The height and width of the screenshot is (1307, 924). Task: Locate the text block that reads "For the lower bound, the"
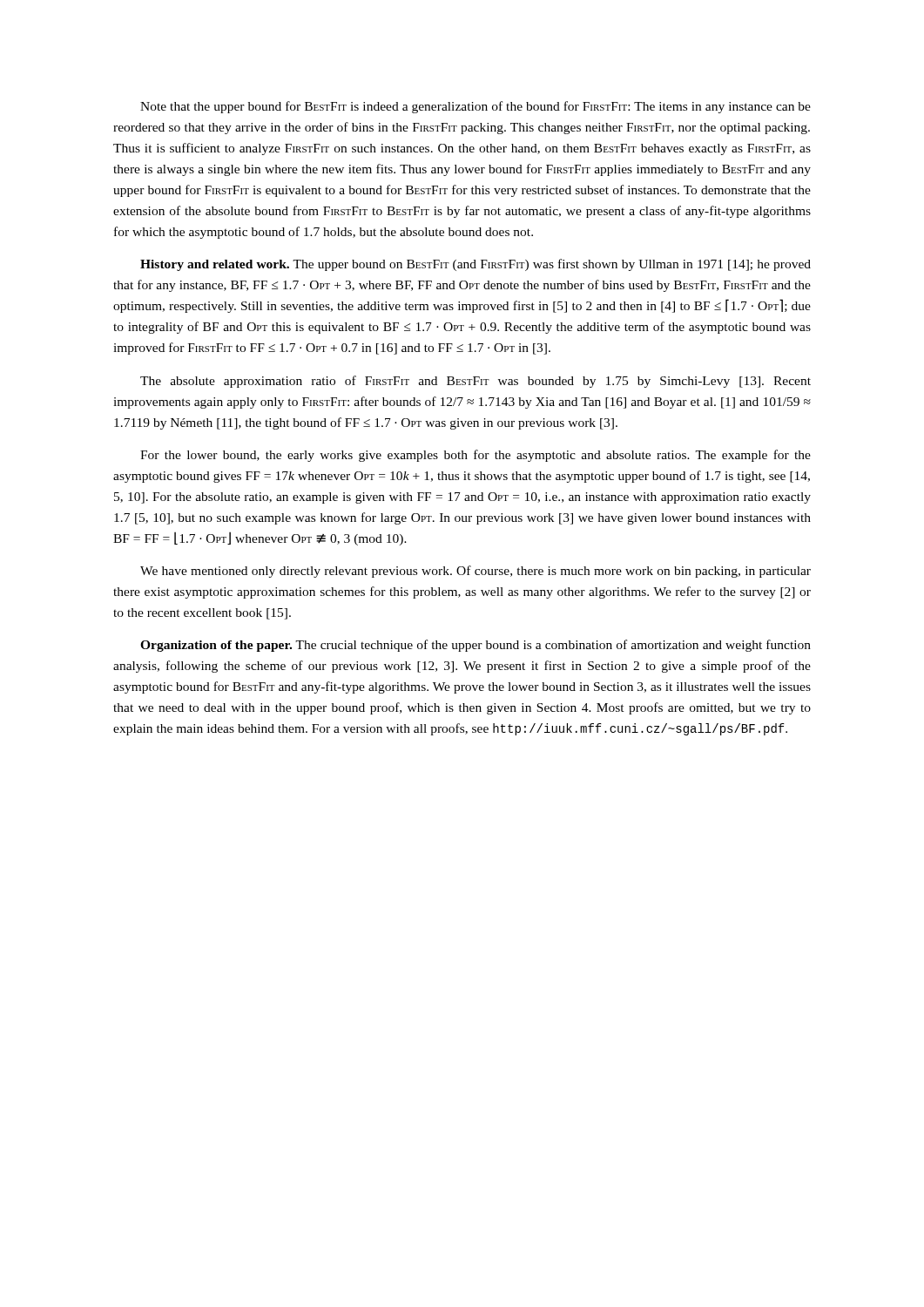(x=462, y=496)
